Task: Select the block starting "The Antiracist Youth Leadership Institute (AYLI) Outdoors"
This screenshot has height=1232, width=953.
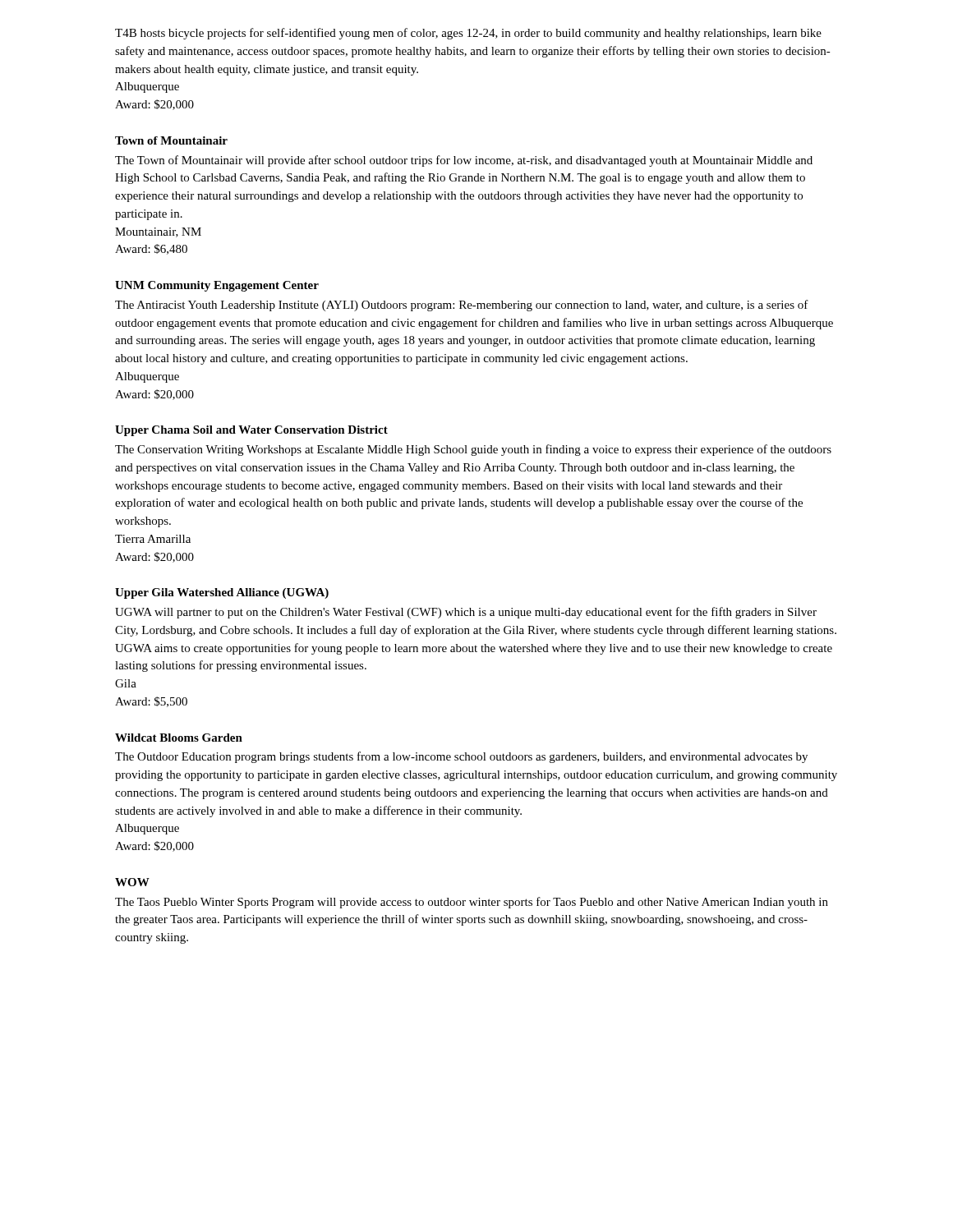Action: pos(476,350)
